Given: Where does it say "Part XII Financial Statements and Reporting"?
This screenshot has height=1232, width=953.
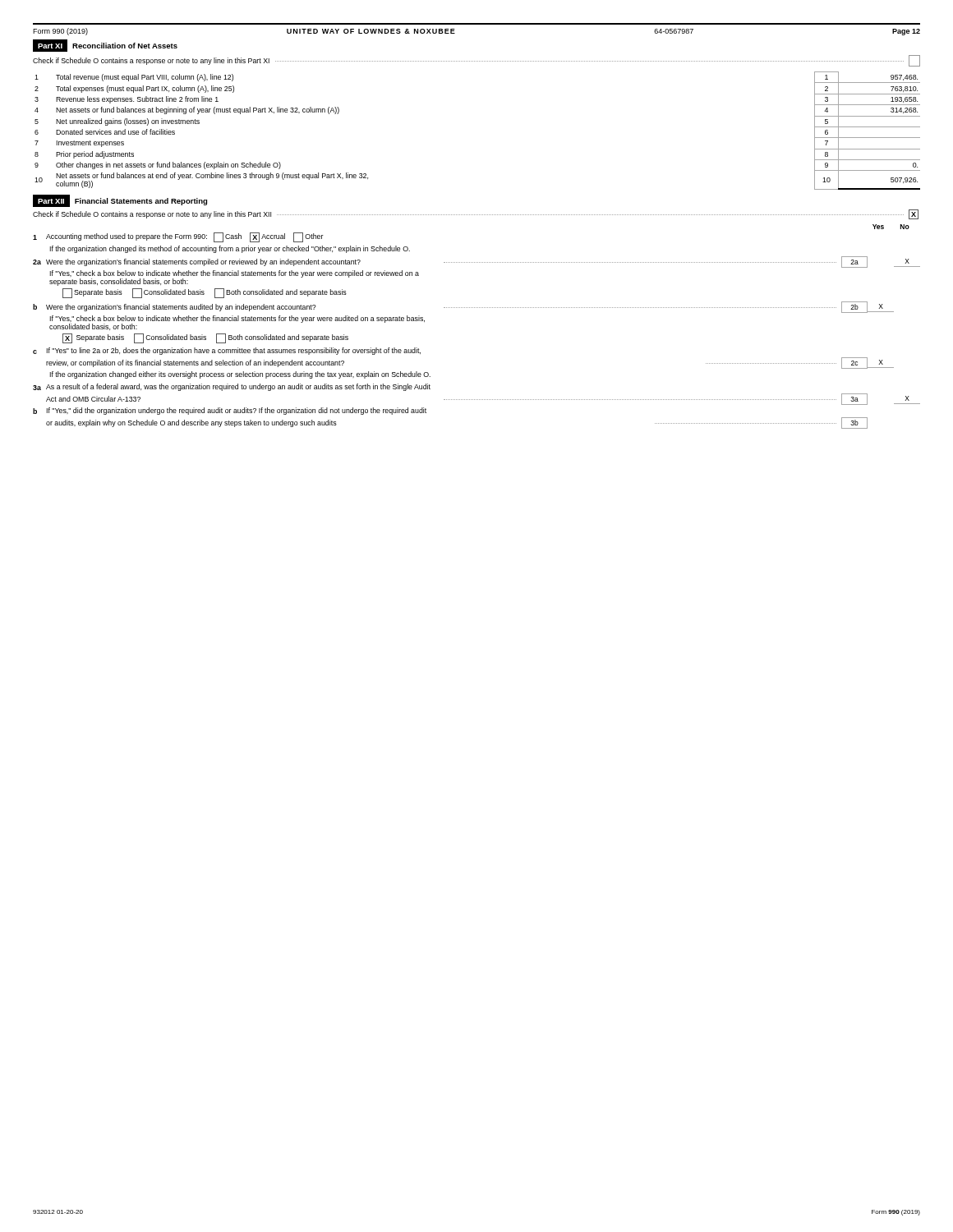Looking at the screenshot, I should (x=120, y=201).
